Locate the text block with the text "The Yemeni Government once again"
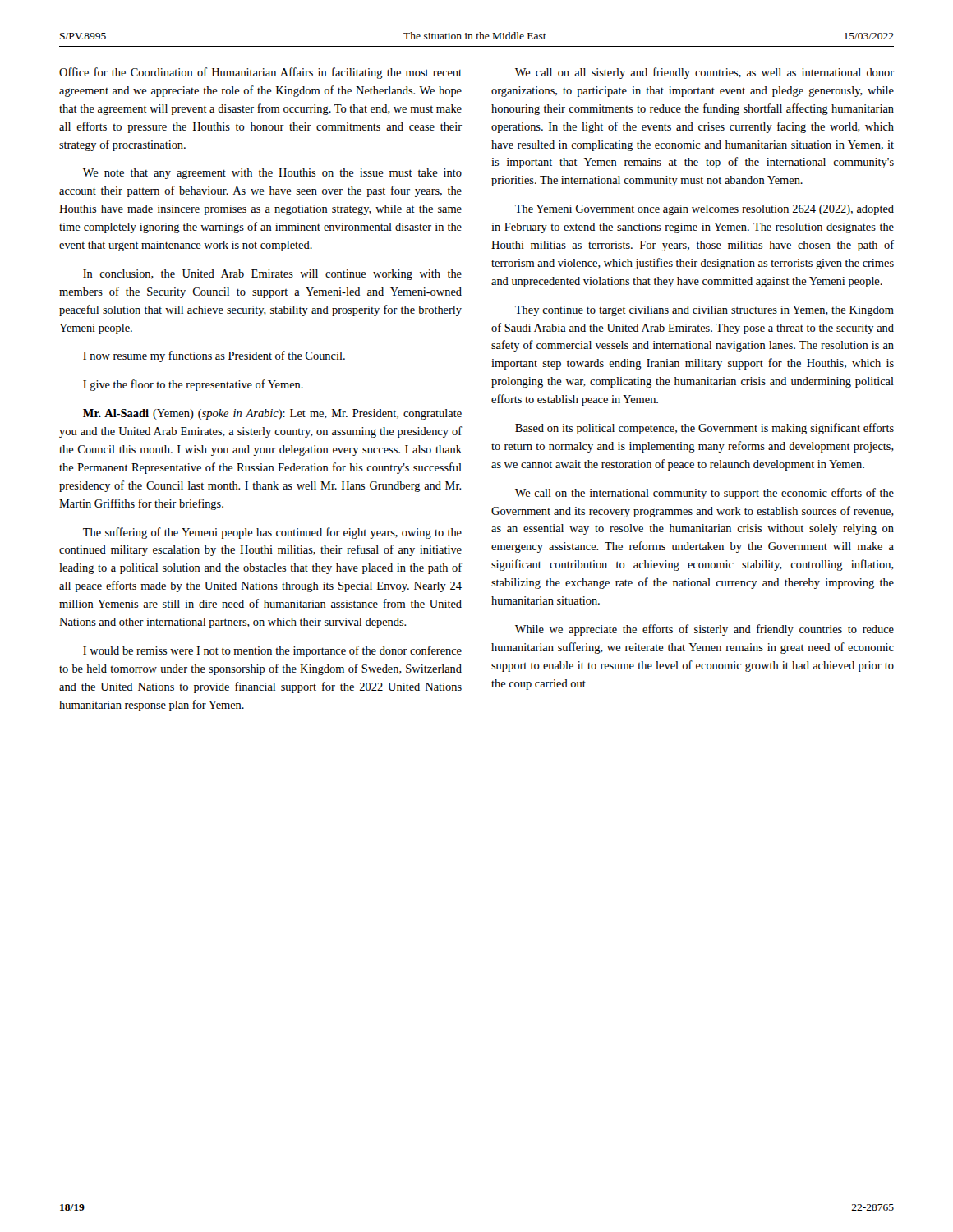The height and width of the screenshot is (1232, 953). pyautogui.click(x=693, y=245)
